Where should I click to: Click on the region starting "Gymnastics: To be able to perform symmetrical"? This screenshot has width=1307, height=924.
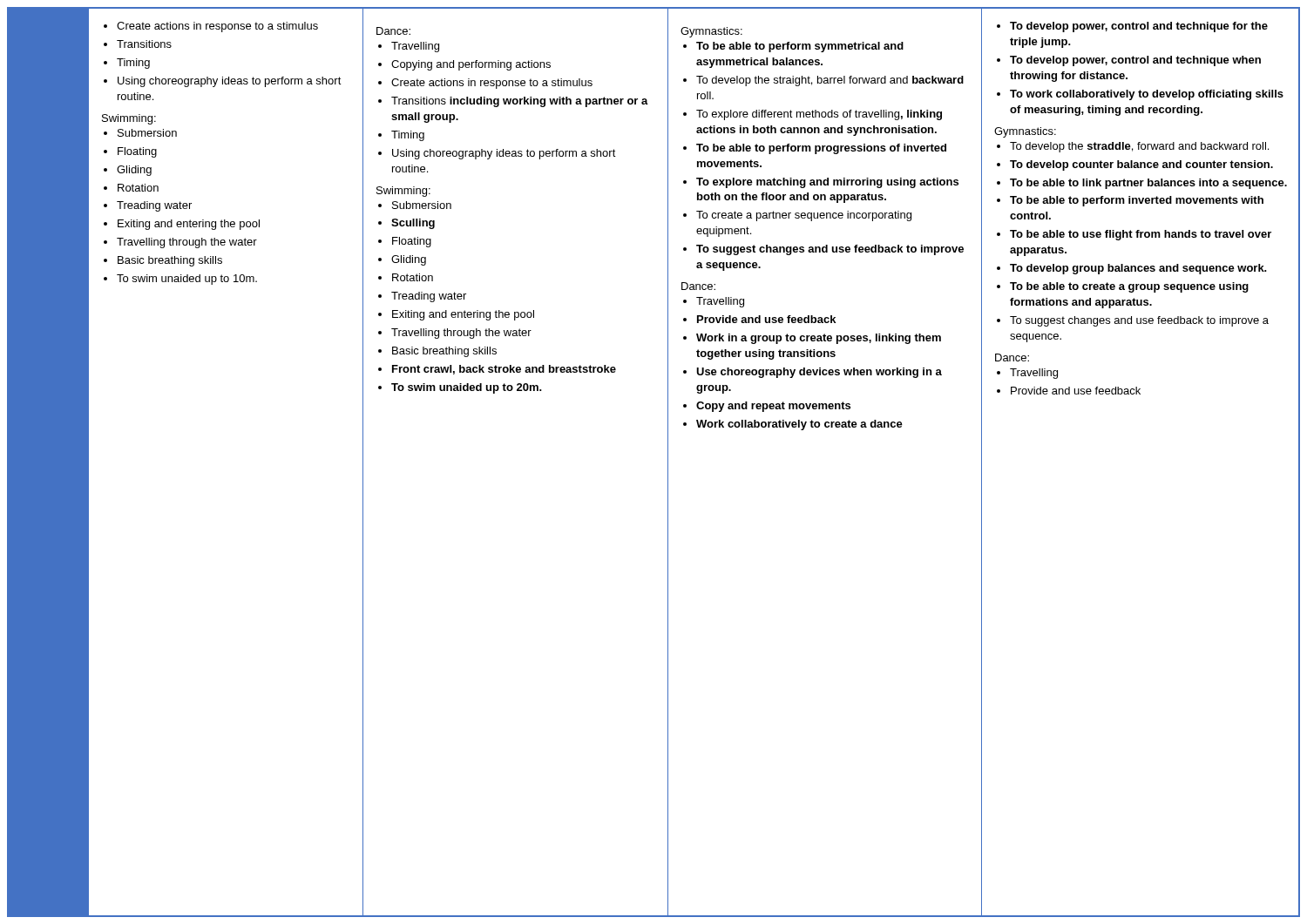[x=825, y=149]
